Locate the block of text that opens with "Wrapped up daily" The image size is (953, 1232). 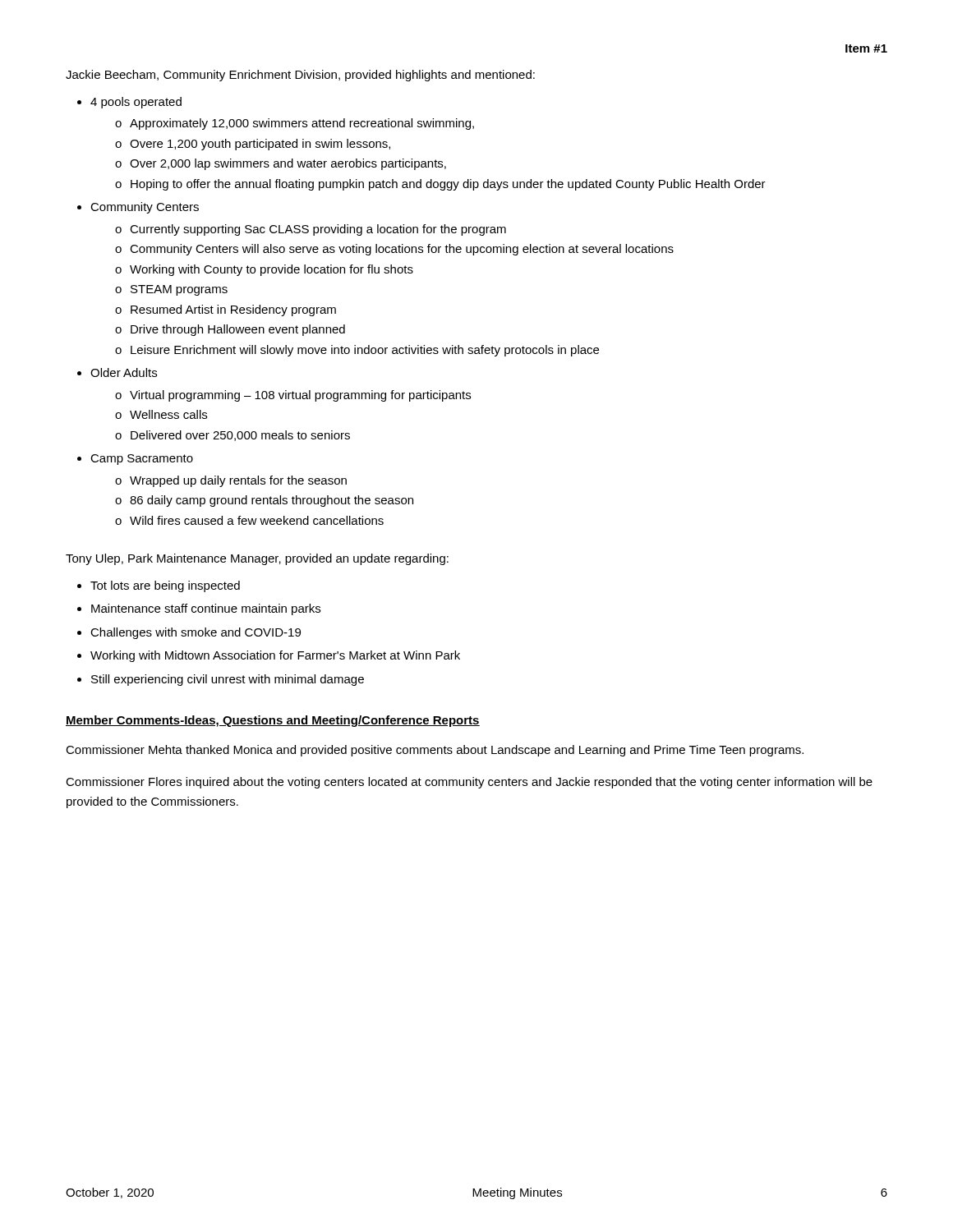click(x=239, y=480)
